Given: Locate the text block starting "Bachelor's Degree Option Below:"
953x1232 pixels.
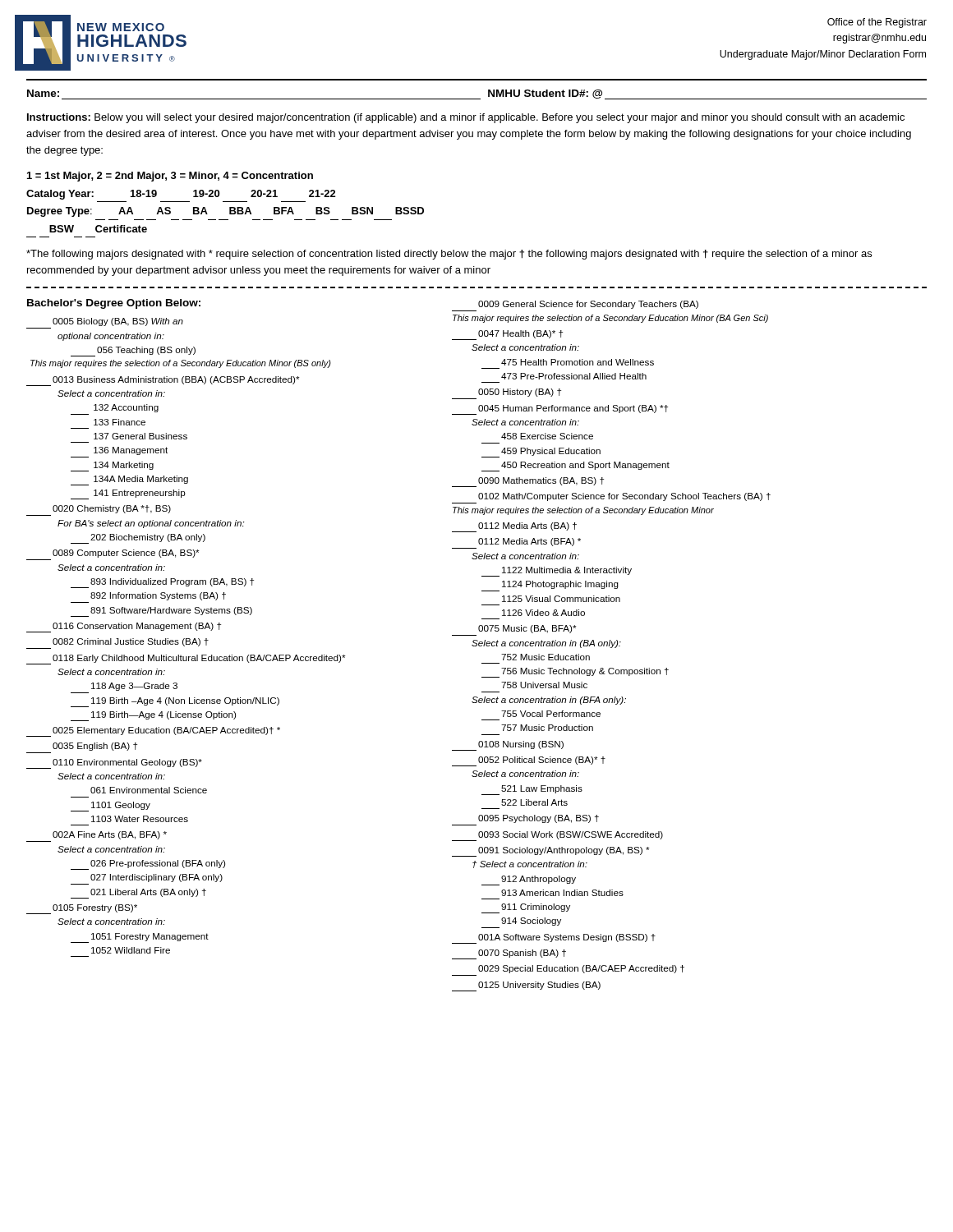Looking at the screenshot, I should [114, 303].
